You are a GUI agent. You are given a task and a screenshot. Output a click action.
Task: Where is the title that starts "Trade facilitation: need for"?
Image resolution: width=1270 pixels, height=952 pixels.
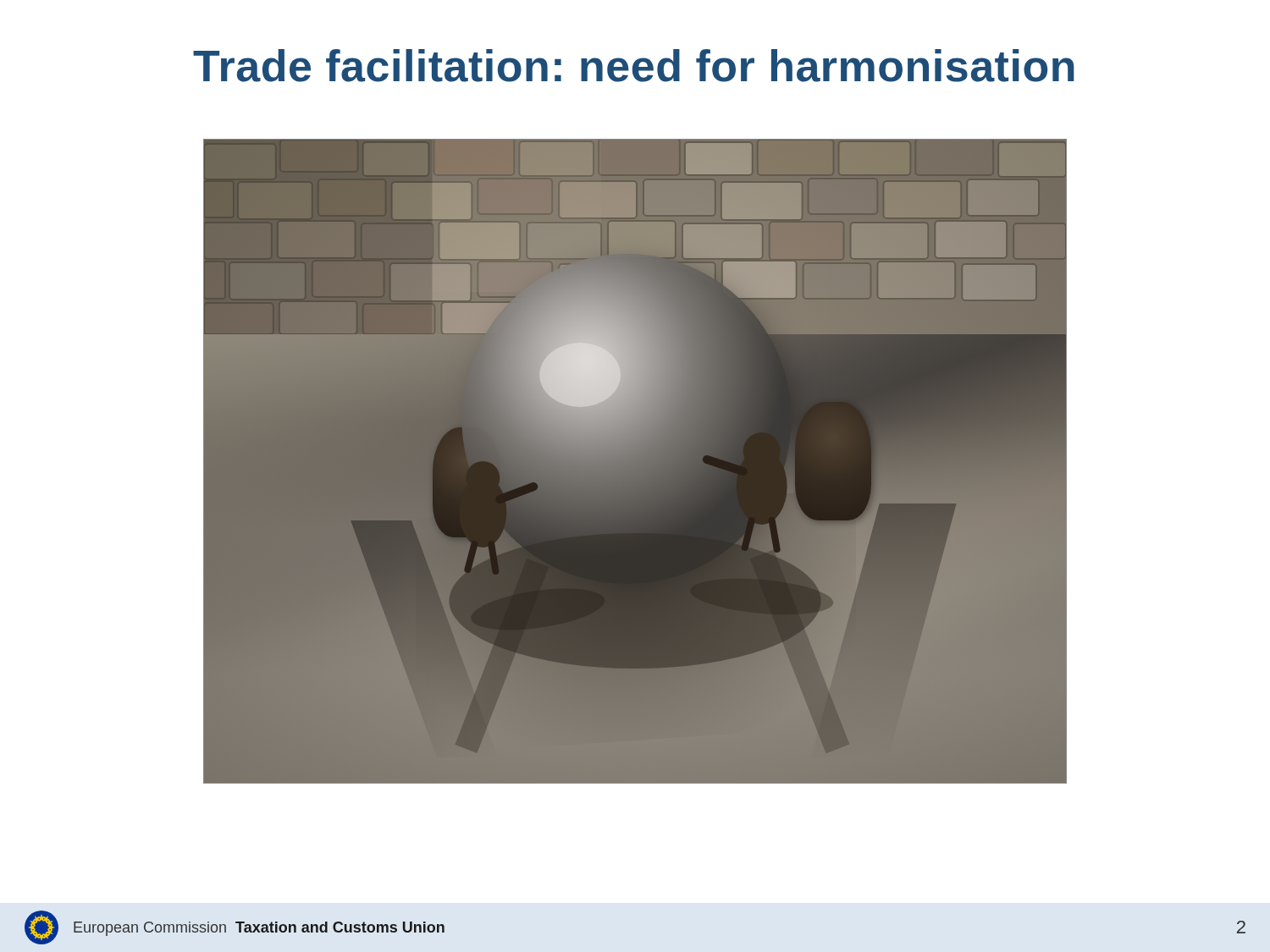pos(635,66)
